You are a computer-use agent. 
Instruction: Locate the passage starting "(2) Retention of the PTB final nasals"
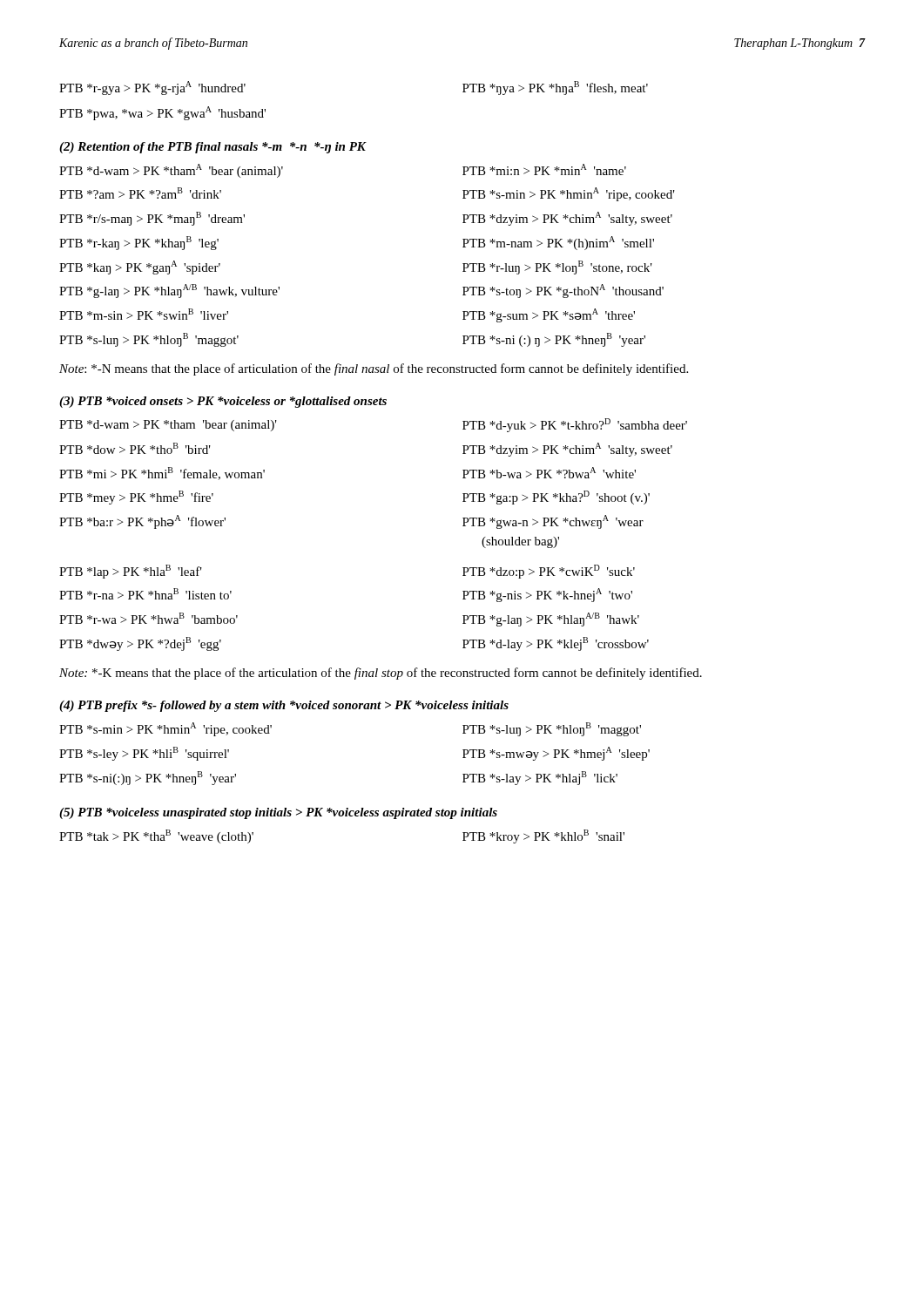[212, 146]
